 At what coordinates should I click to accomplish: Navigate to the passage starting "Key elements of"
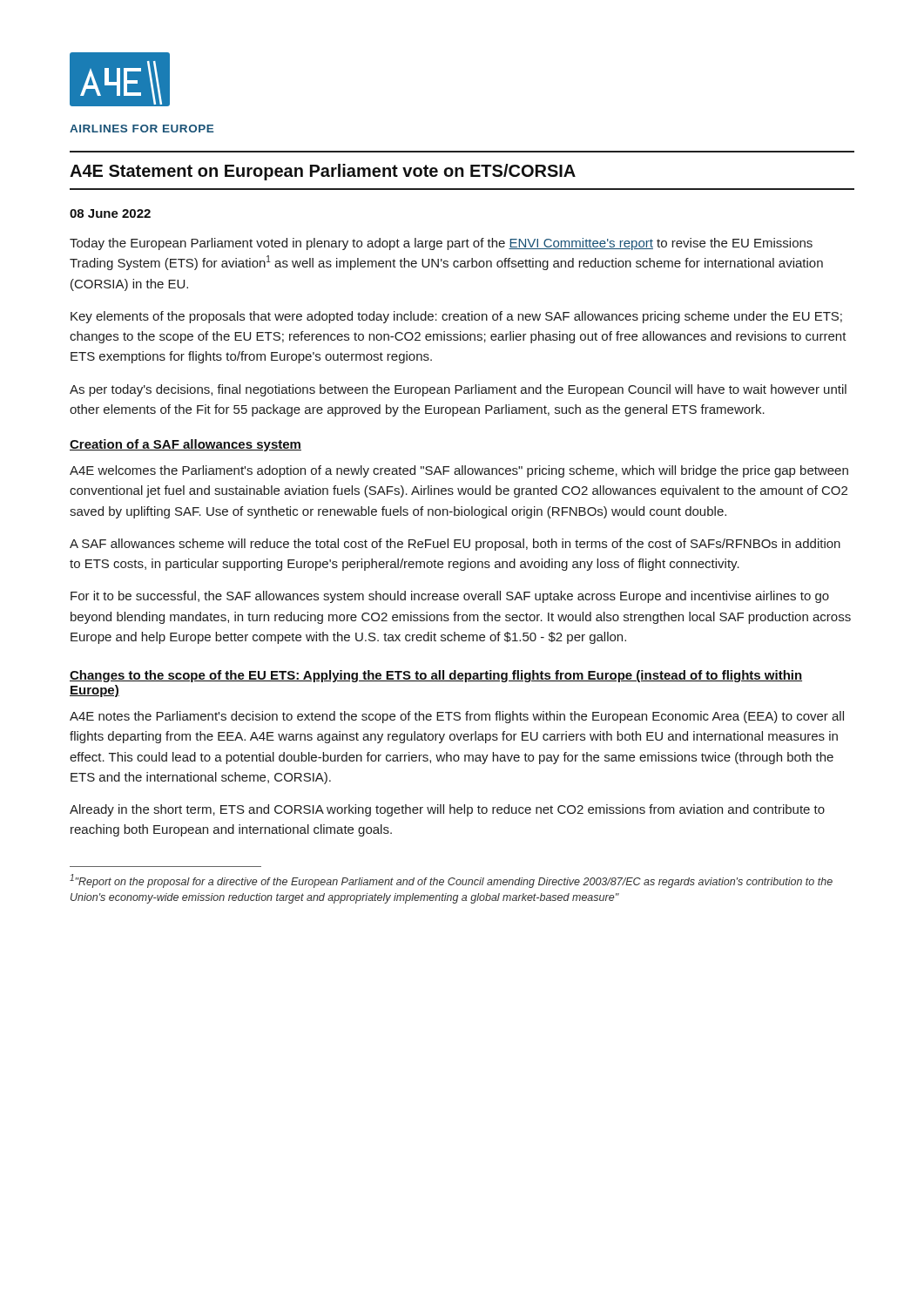pyautogui.click(x=458, y=336)
